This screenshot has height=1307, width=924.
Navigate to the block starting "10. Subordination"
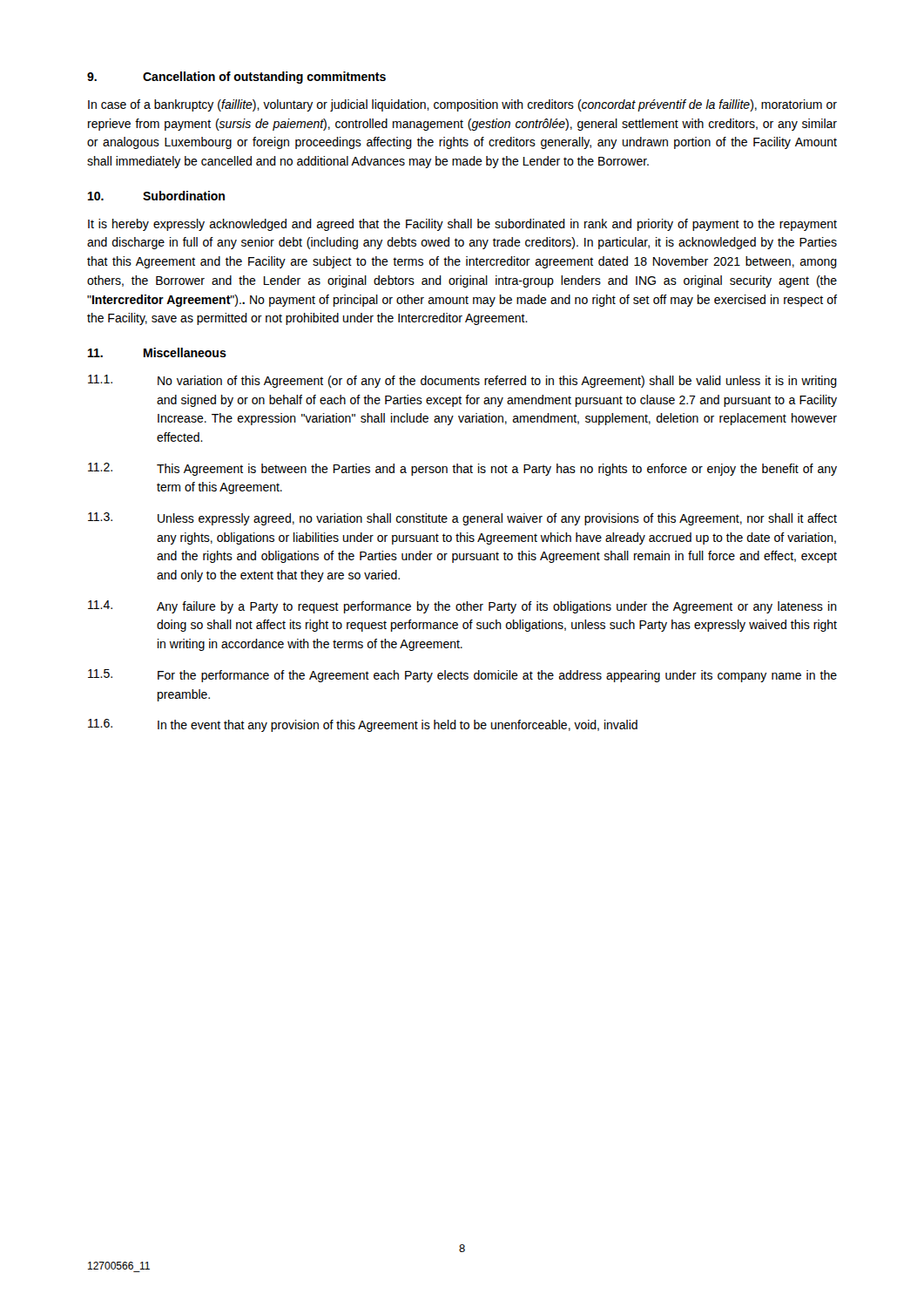point(156,196)
